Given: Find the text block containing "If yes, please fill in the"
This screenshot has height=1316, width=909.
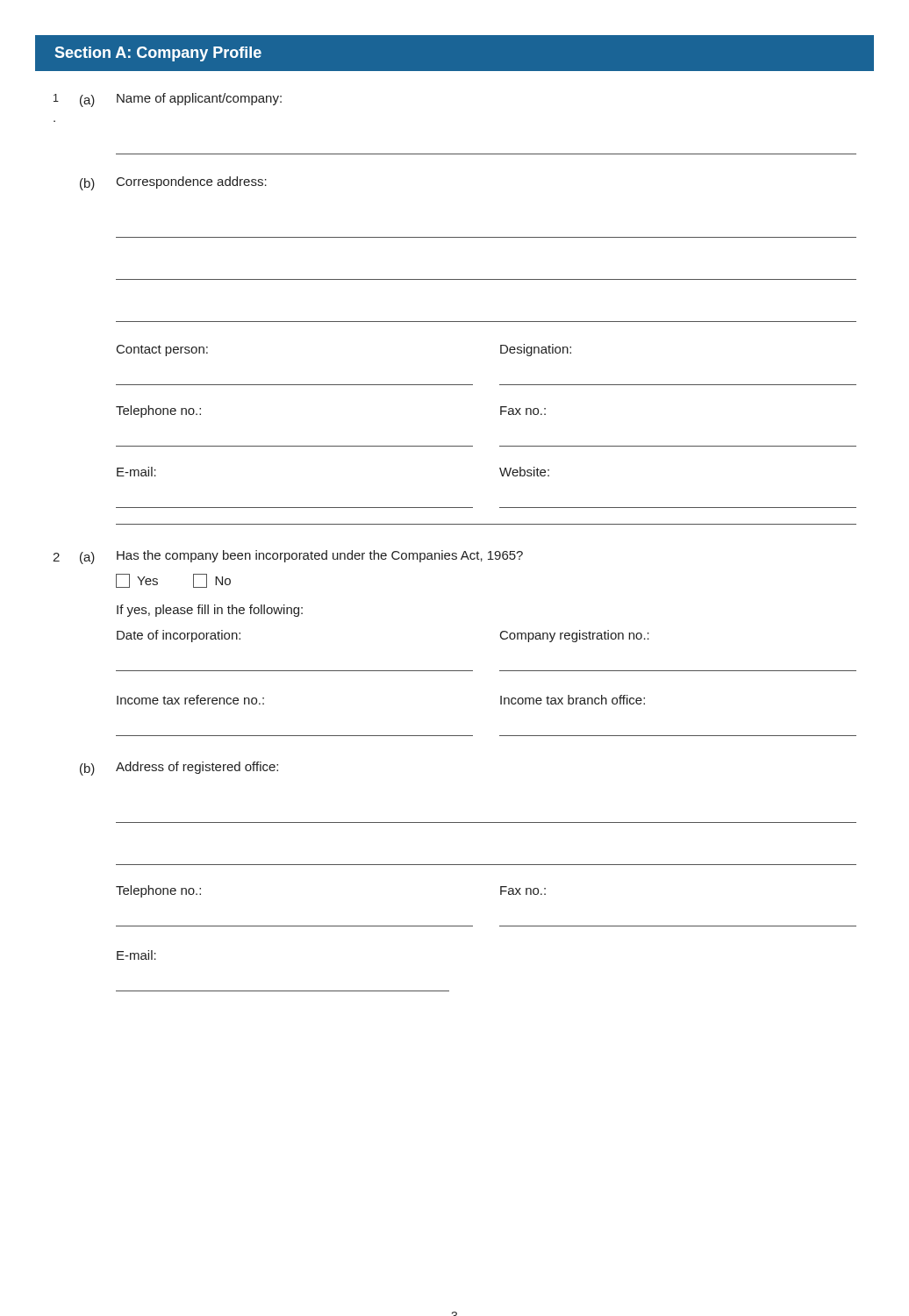Looking at the screenshot, I should tap(210, 609).
